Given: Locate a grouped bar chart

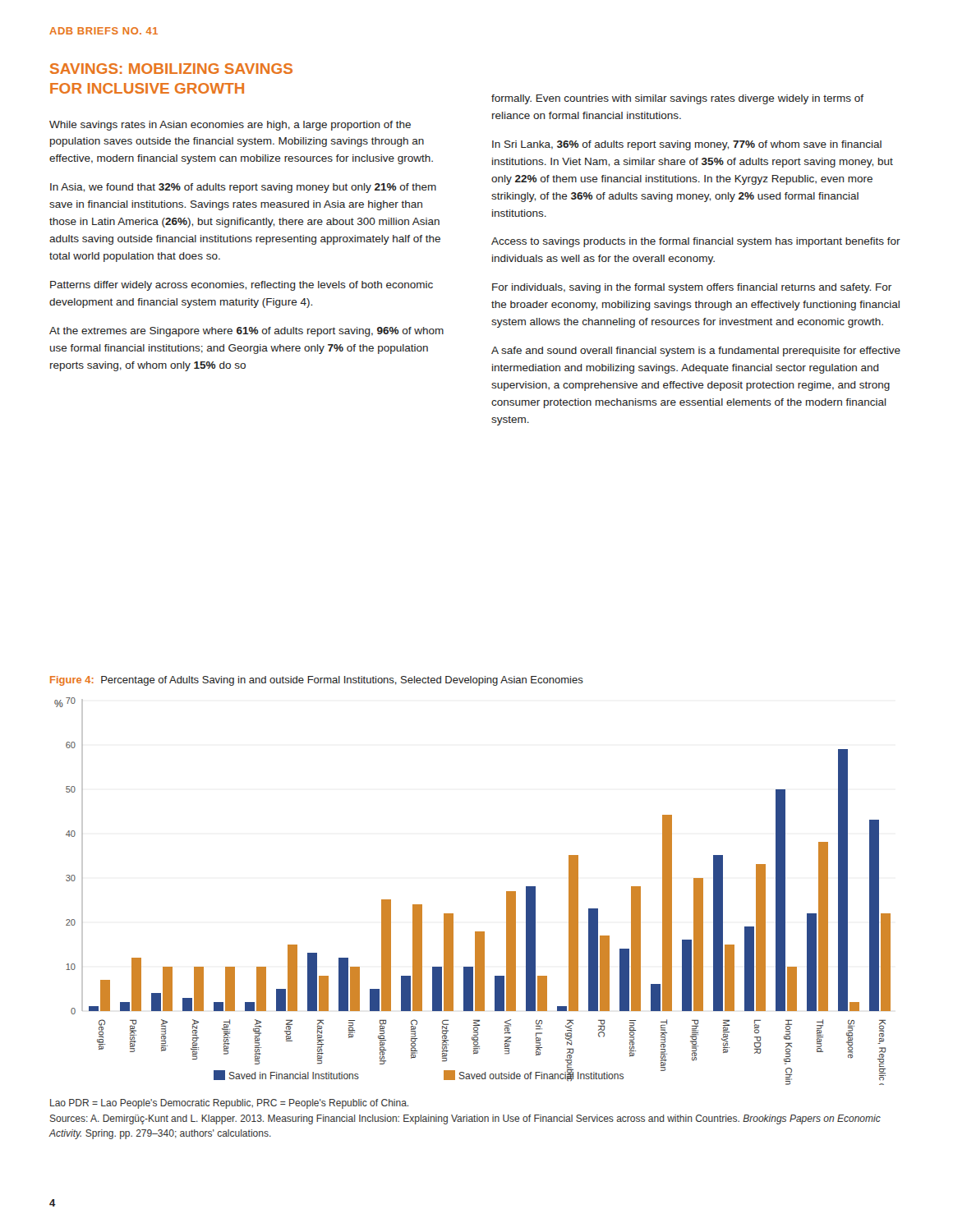Looking at the screenshot, I should (476, 889).
